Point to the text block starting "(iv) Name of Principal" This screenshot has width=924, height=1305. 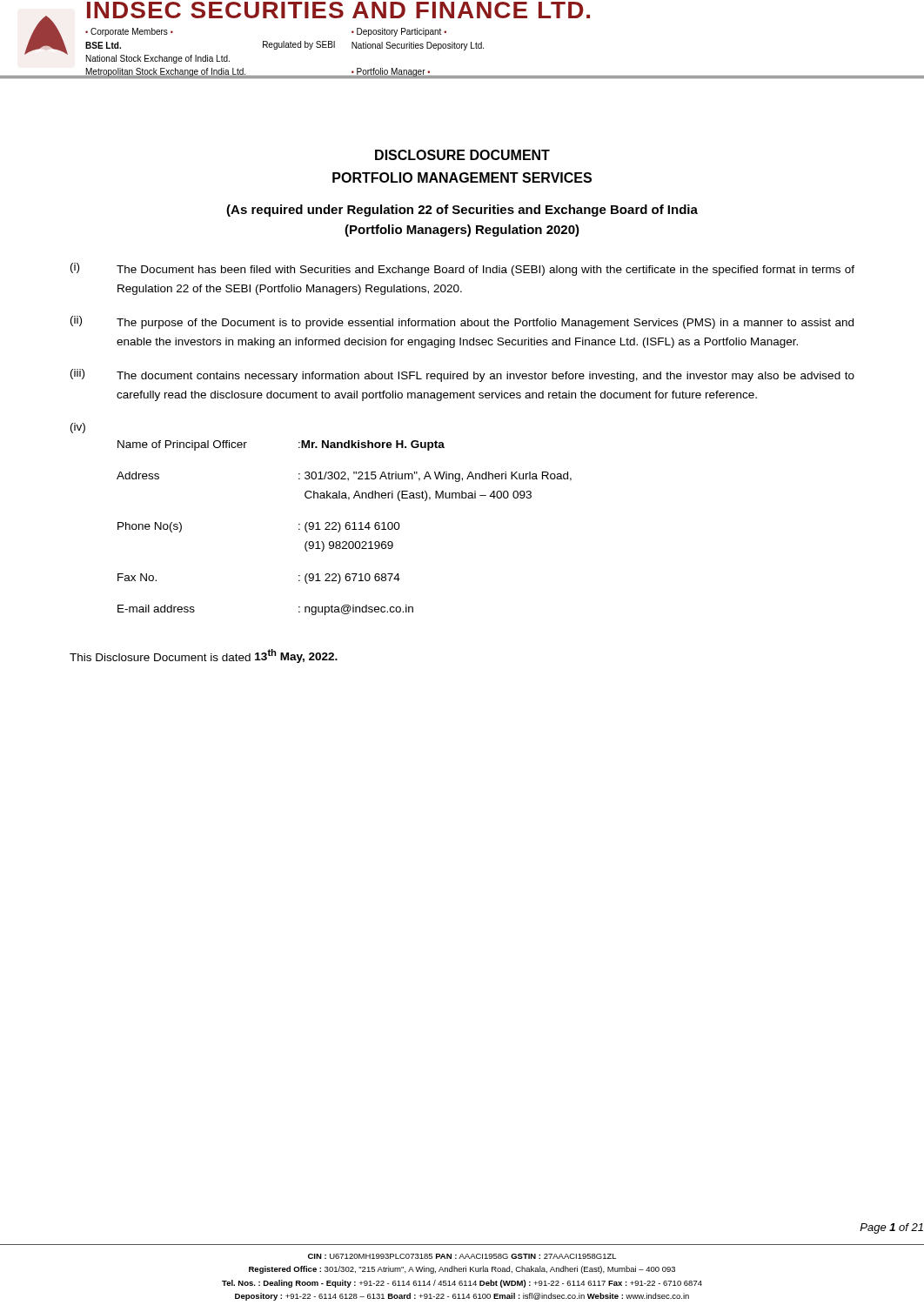point(78,428)
